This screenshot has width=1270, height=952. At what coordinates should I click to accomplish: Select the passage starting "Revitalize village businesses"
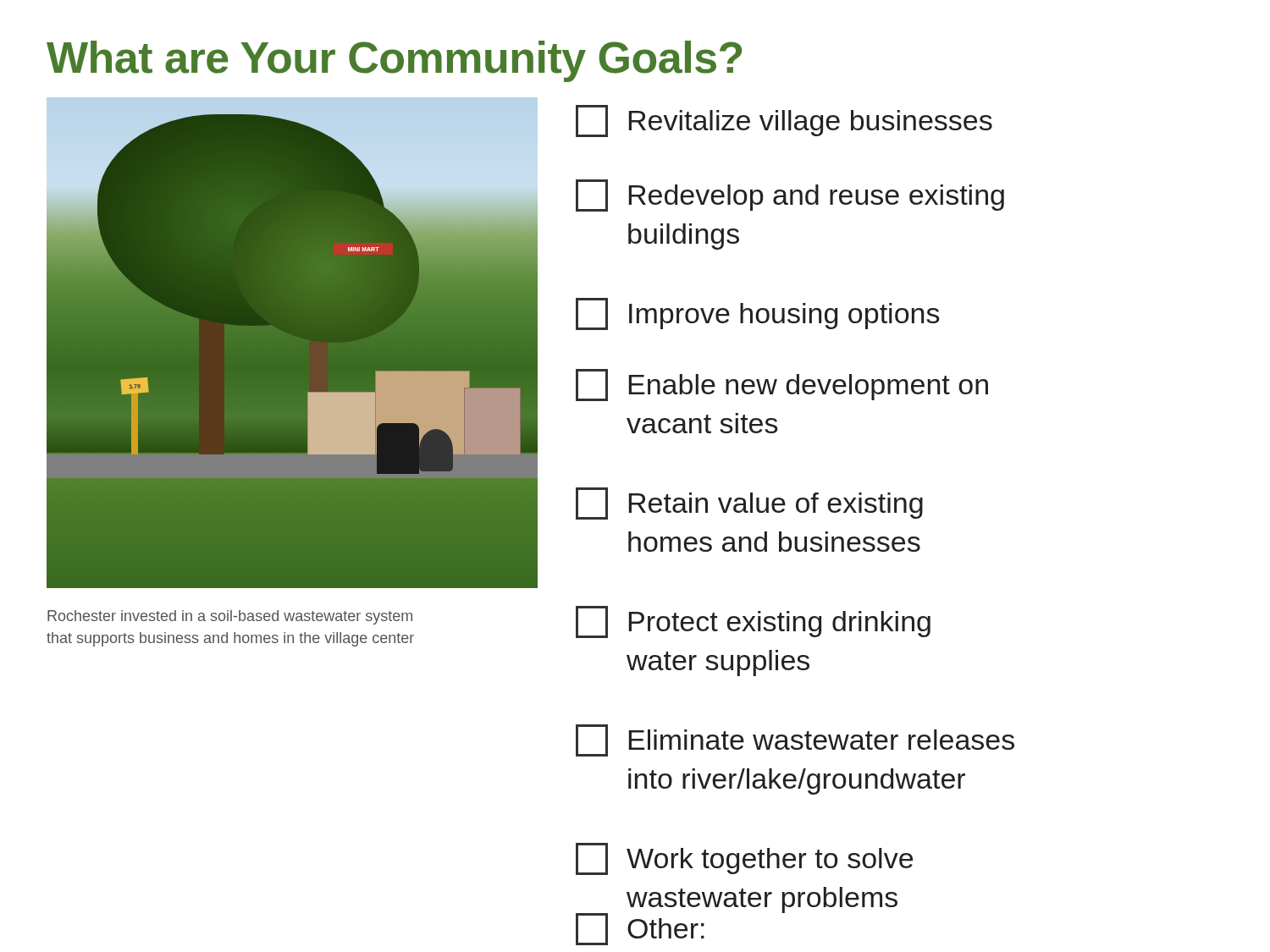coord(784,121)
